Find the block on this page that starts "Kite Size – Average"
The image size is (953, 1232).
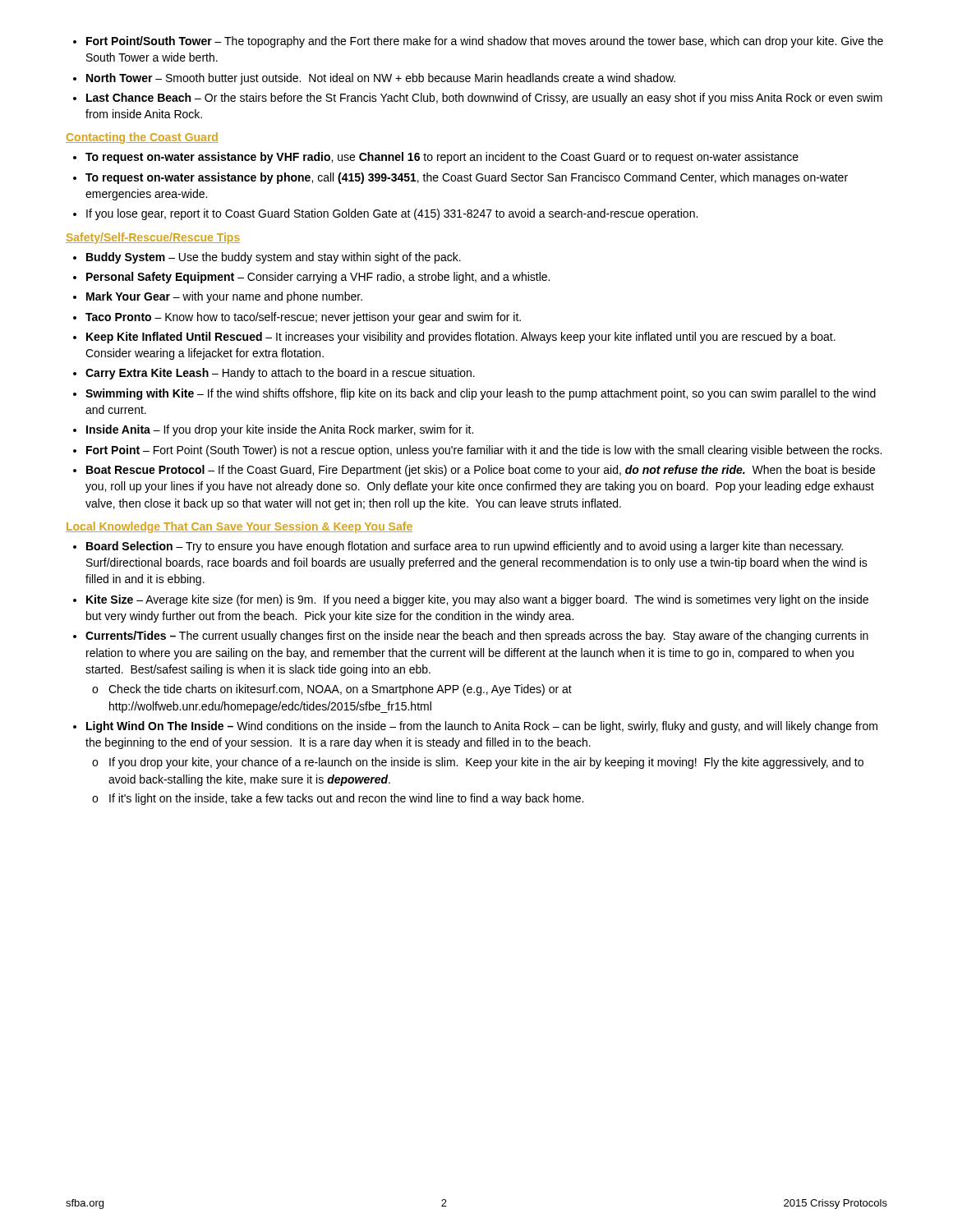477,608
